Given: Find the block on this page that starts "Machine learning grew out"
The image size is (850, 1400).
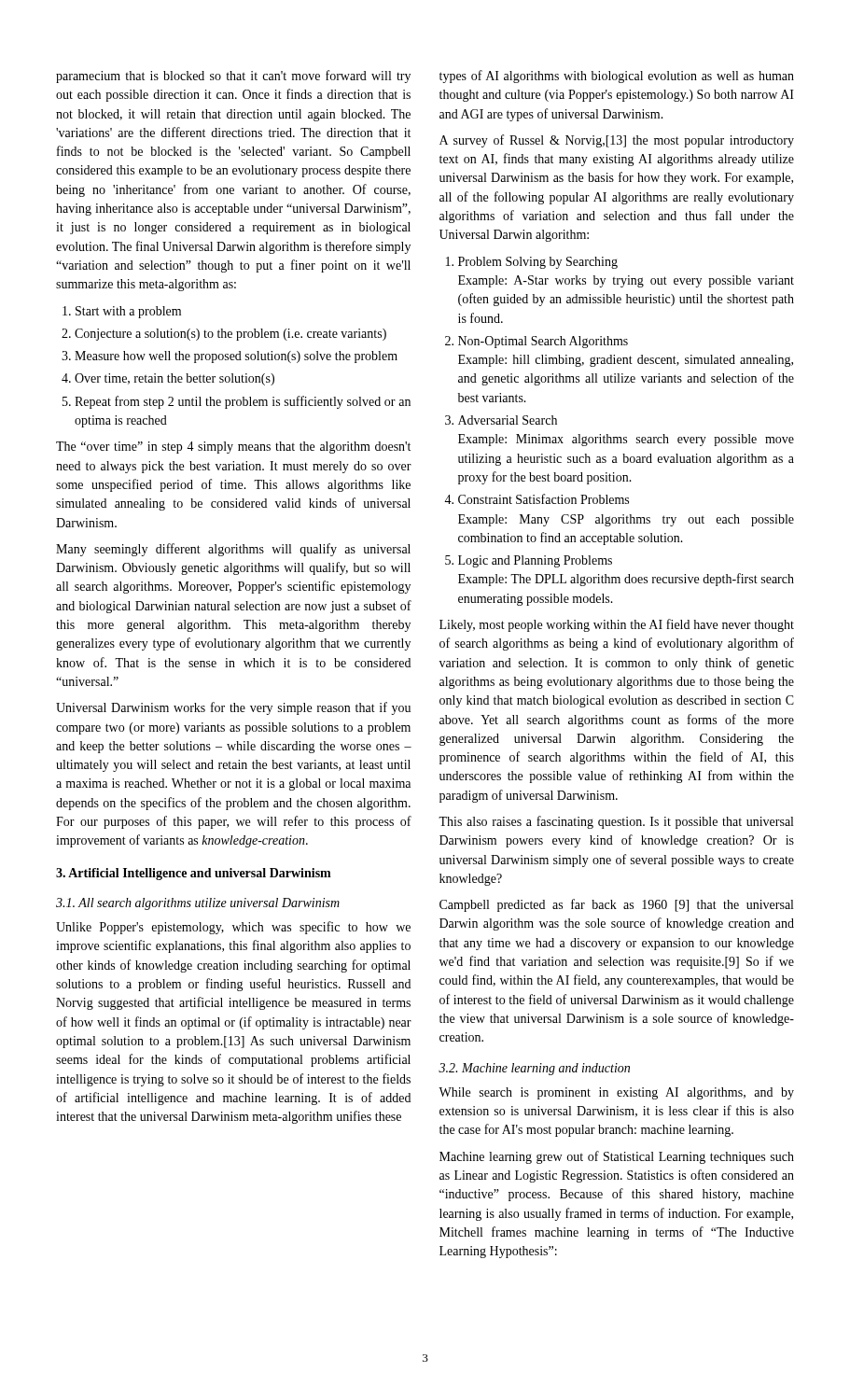Looking at the screenshot, I should click(x=617, y=1205).
